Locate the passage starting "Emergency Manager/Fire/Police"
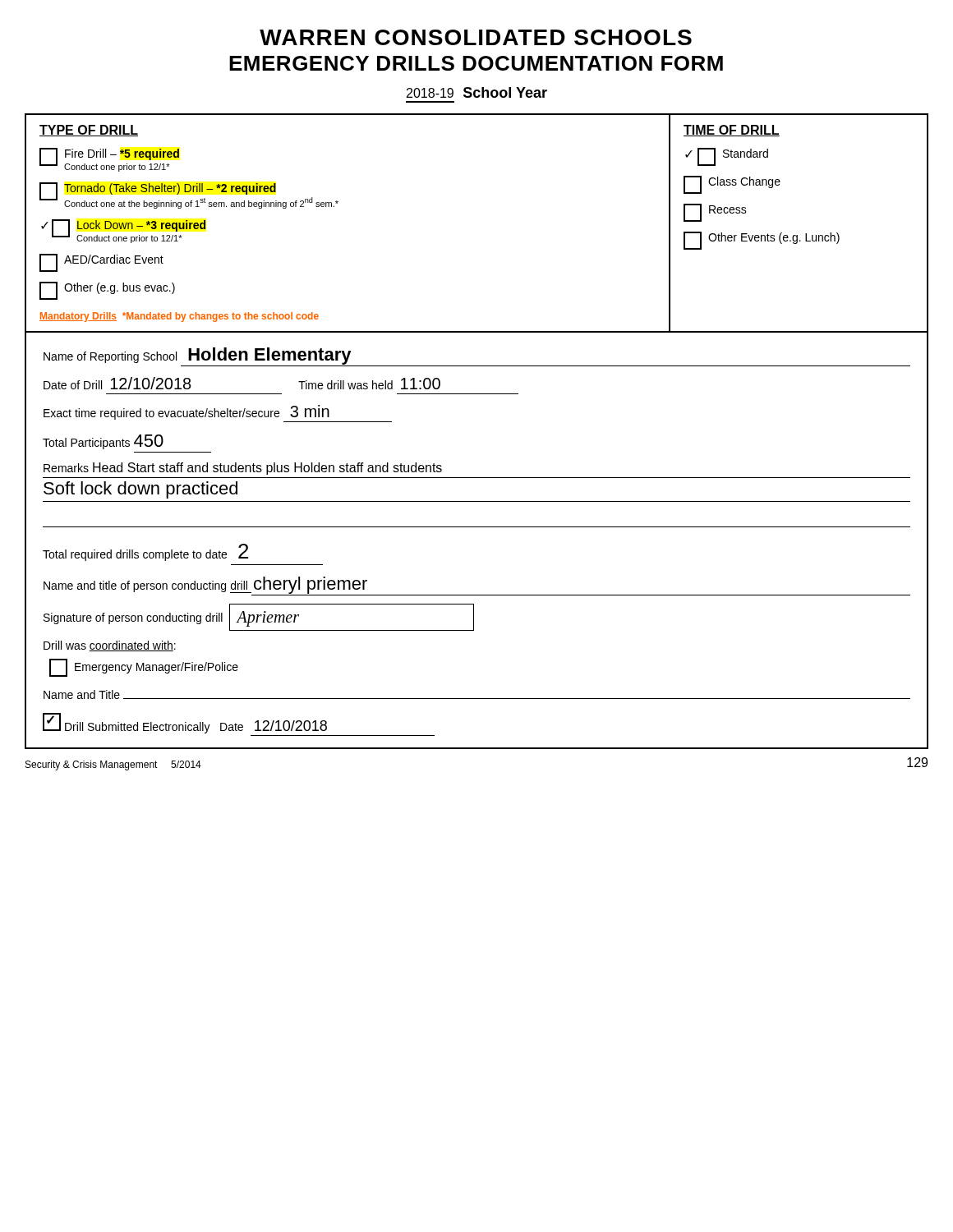The width and height of the screenshot is (953, 1232). click(144, 668)
